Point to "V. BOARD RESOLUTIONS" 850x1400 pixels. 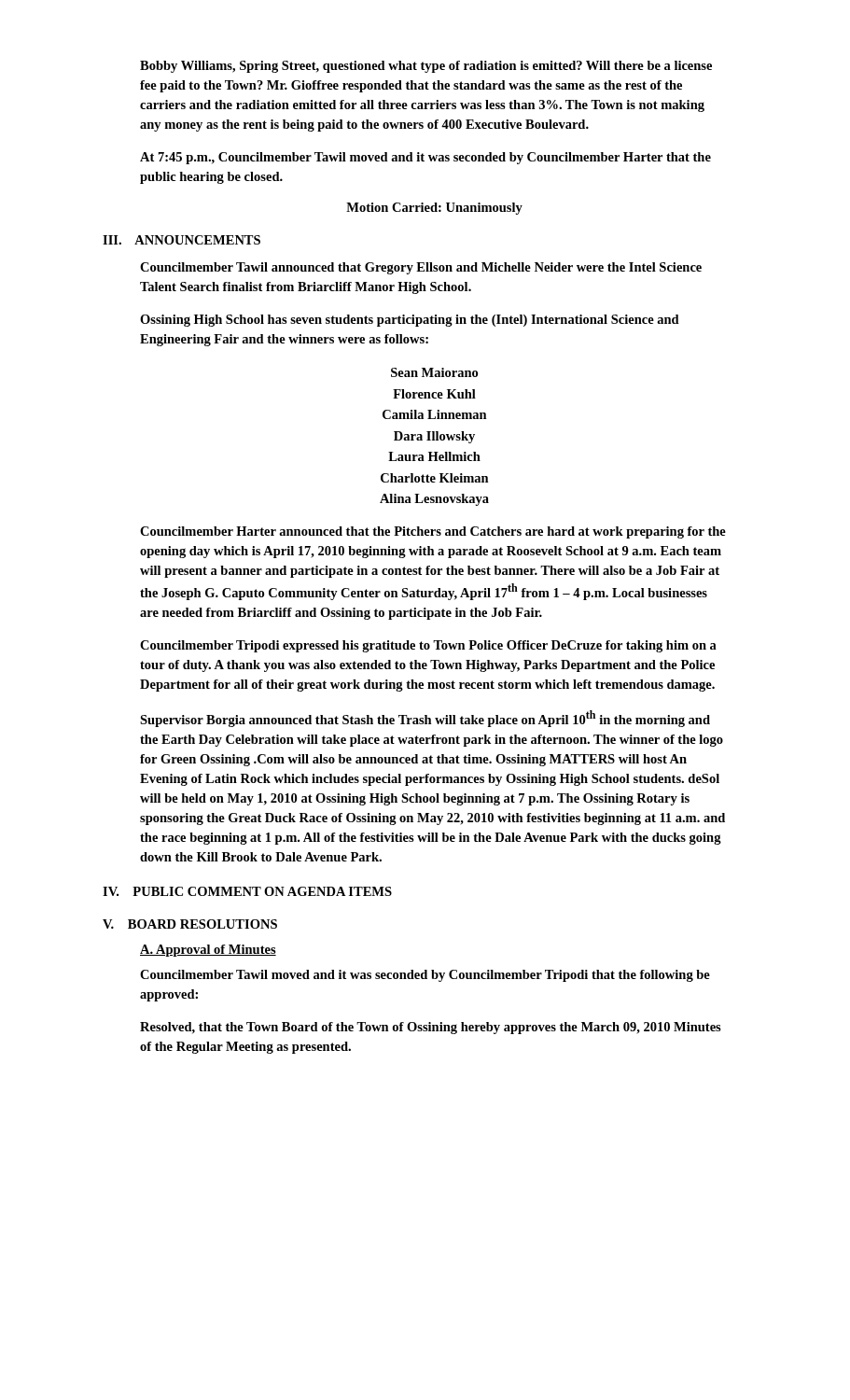coord(190,924)
